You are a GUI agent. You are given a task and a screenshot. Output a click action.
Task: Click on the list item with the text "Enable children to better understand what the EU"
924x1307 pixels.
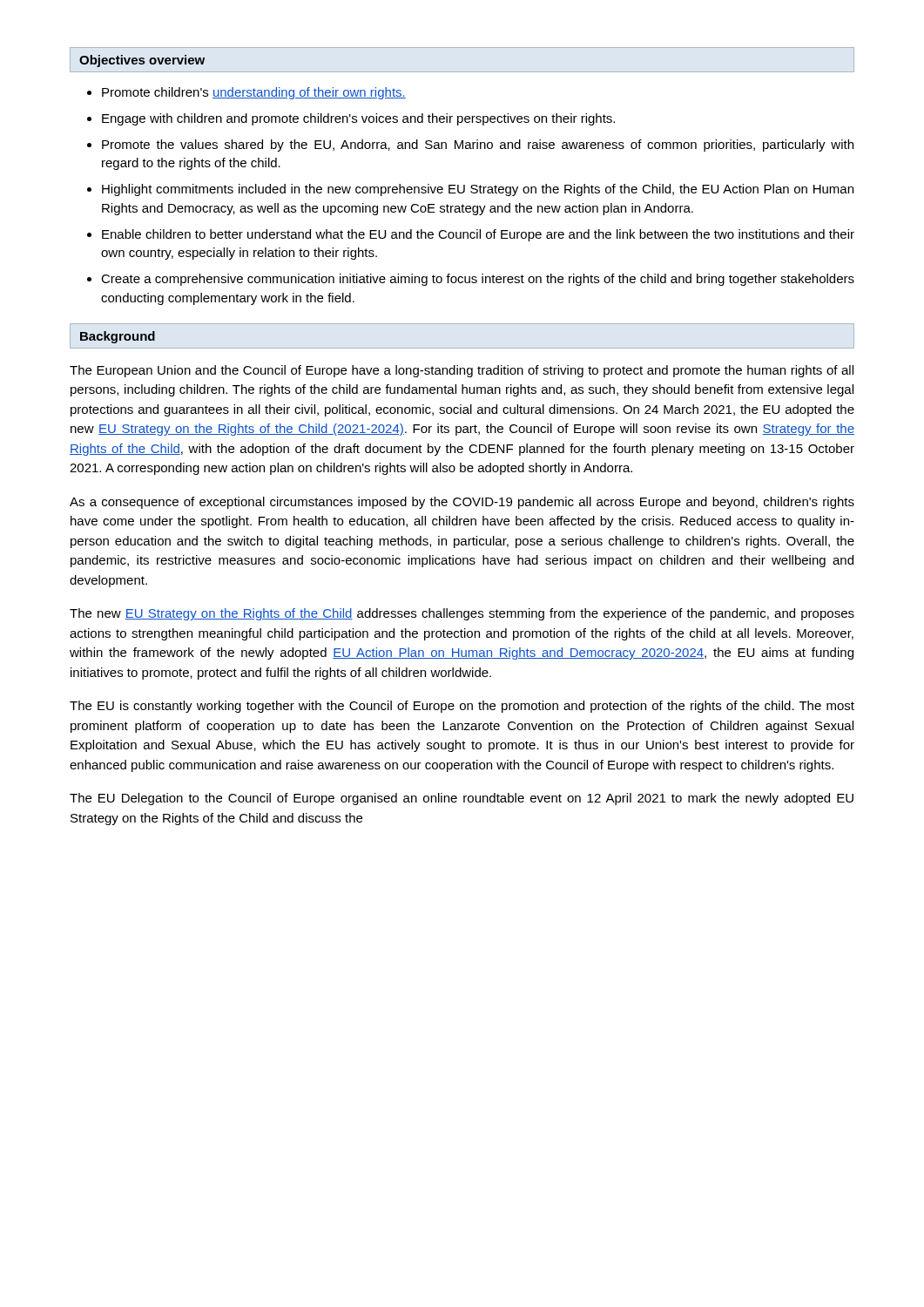click(478, 243)
